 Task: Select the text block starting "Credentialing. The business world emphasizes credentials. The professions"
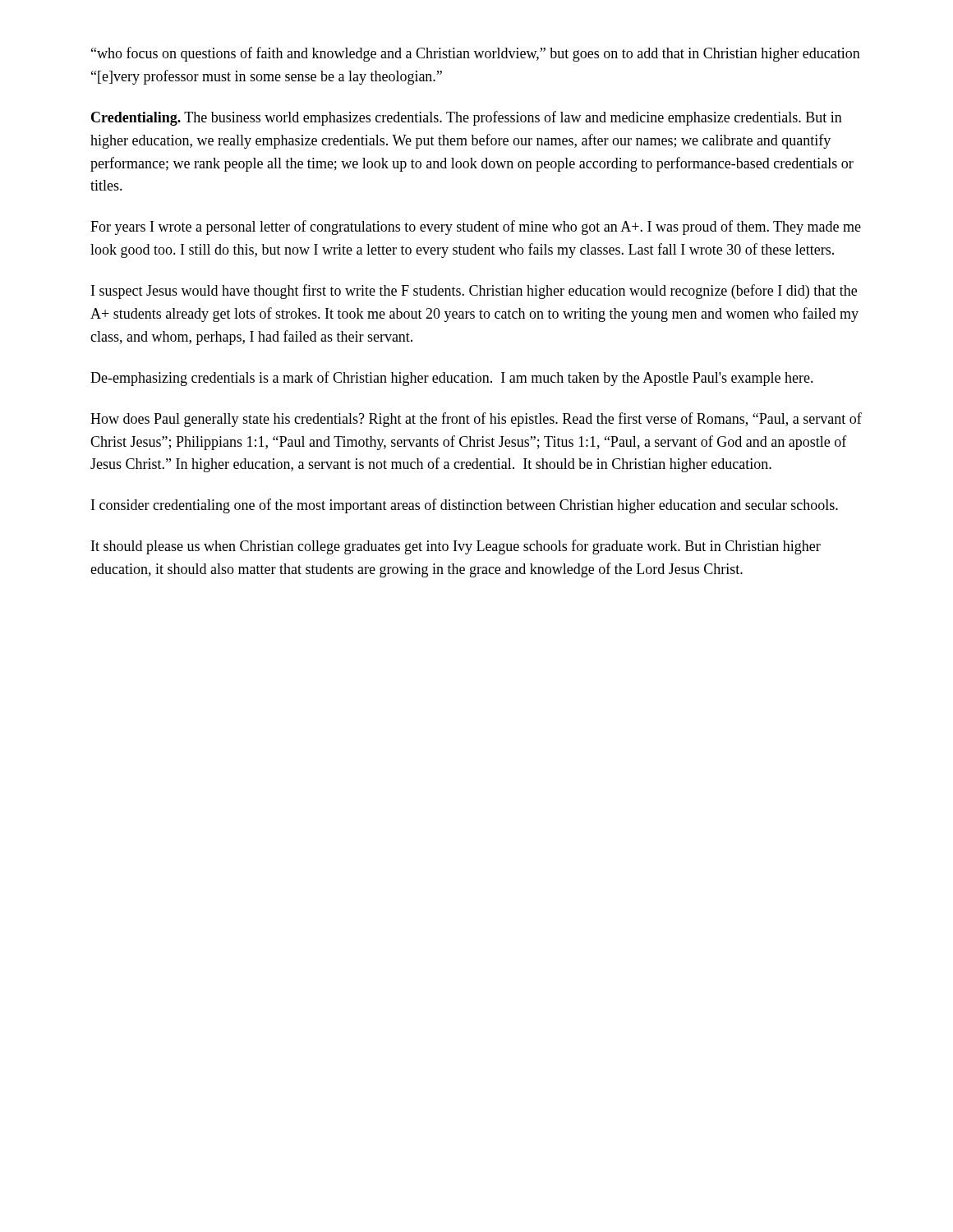point(472,152)
